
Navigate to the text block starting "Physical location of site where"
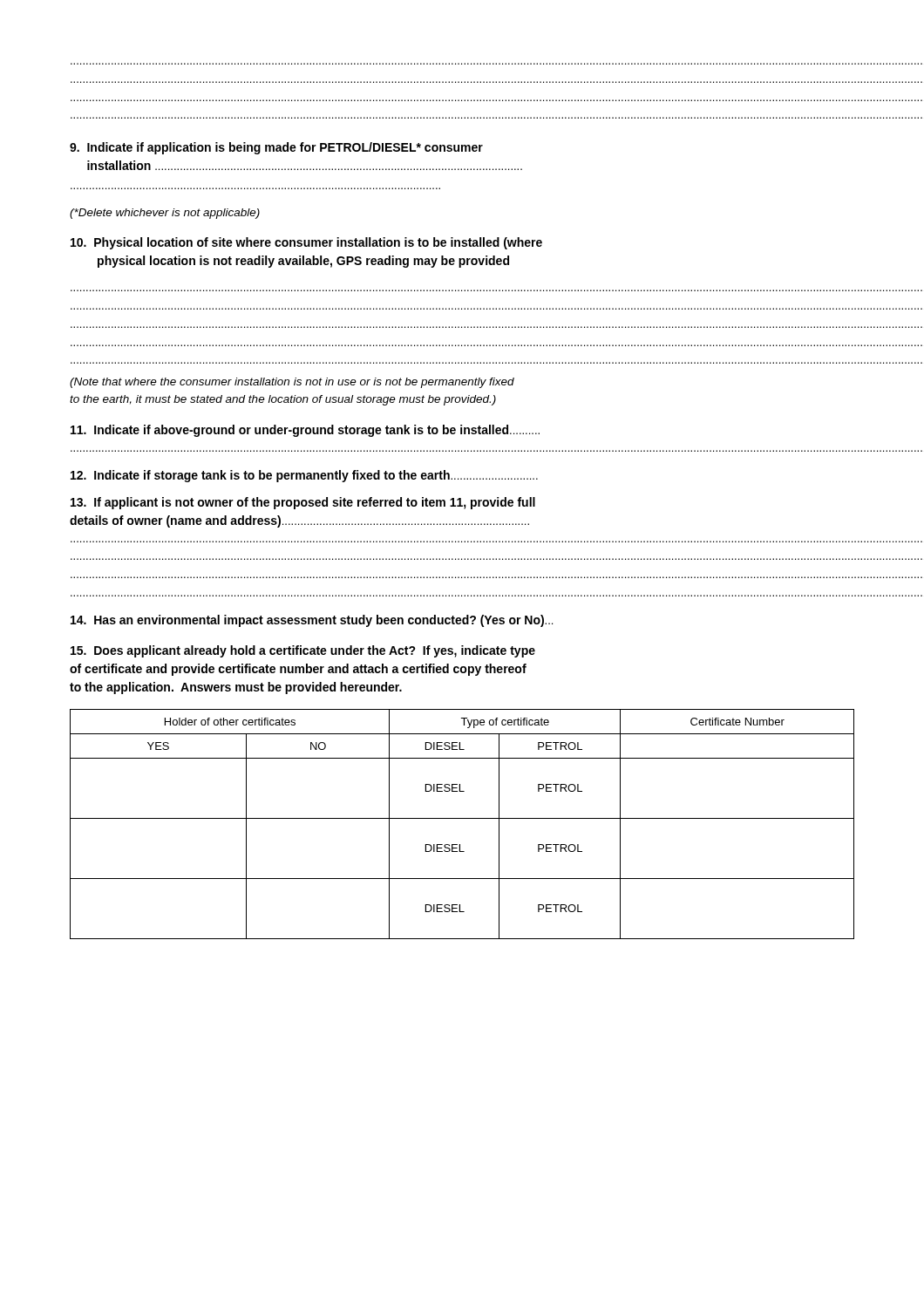click(306, 252)
